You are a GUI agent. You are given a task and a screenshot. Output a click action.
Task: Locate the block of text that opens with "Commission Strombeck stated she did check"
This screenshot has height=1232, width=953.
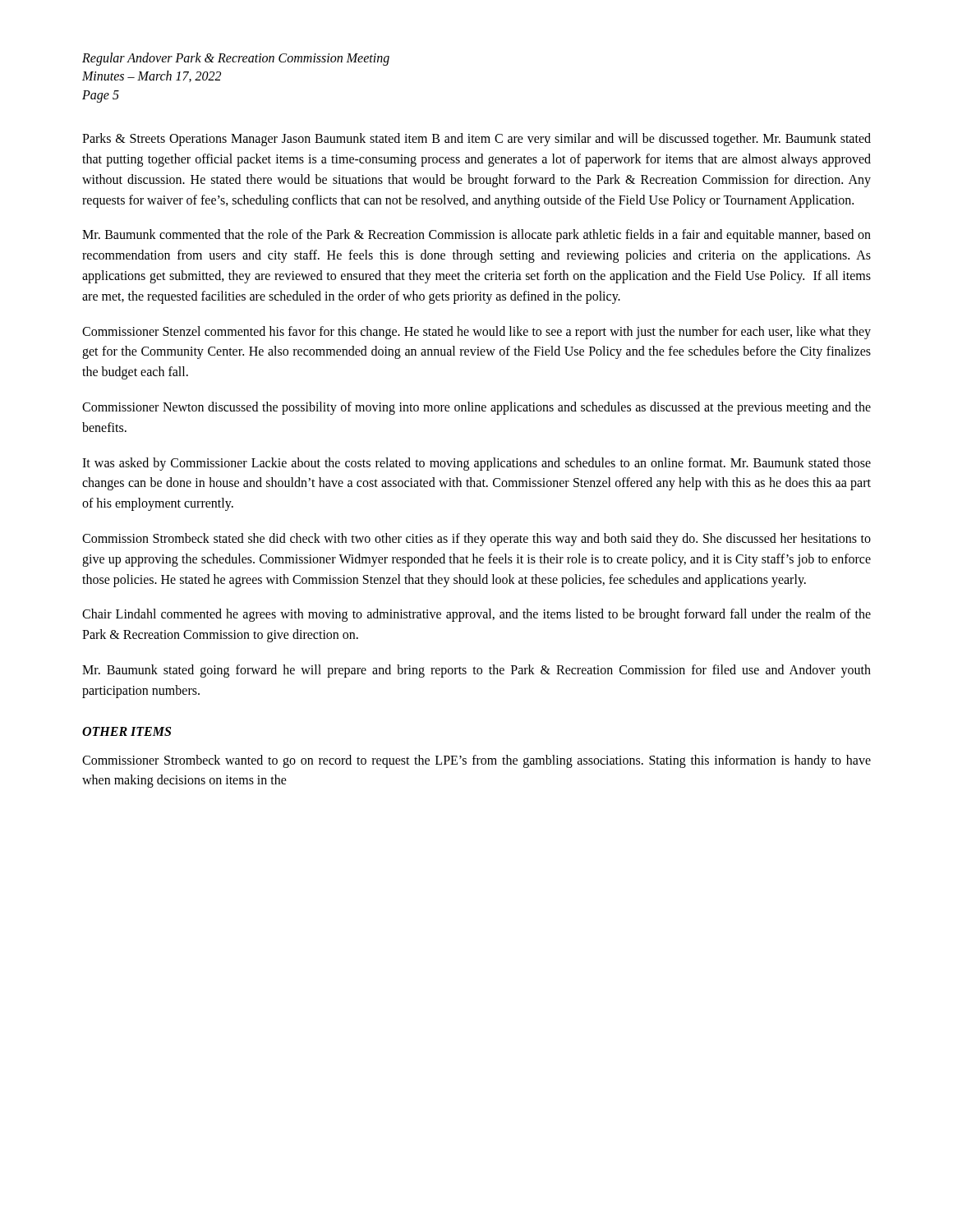476,559
